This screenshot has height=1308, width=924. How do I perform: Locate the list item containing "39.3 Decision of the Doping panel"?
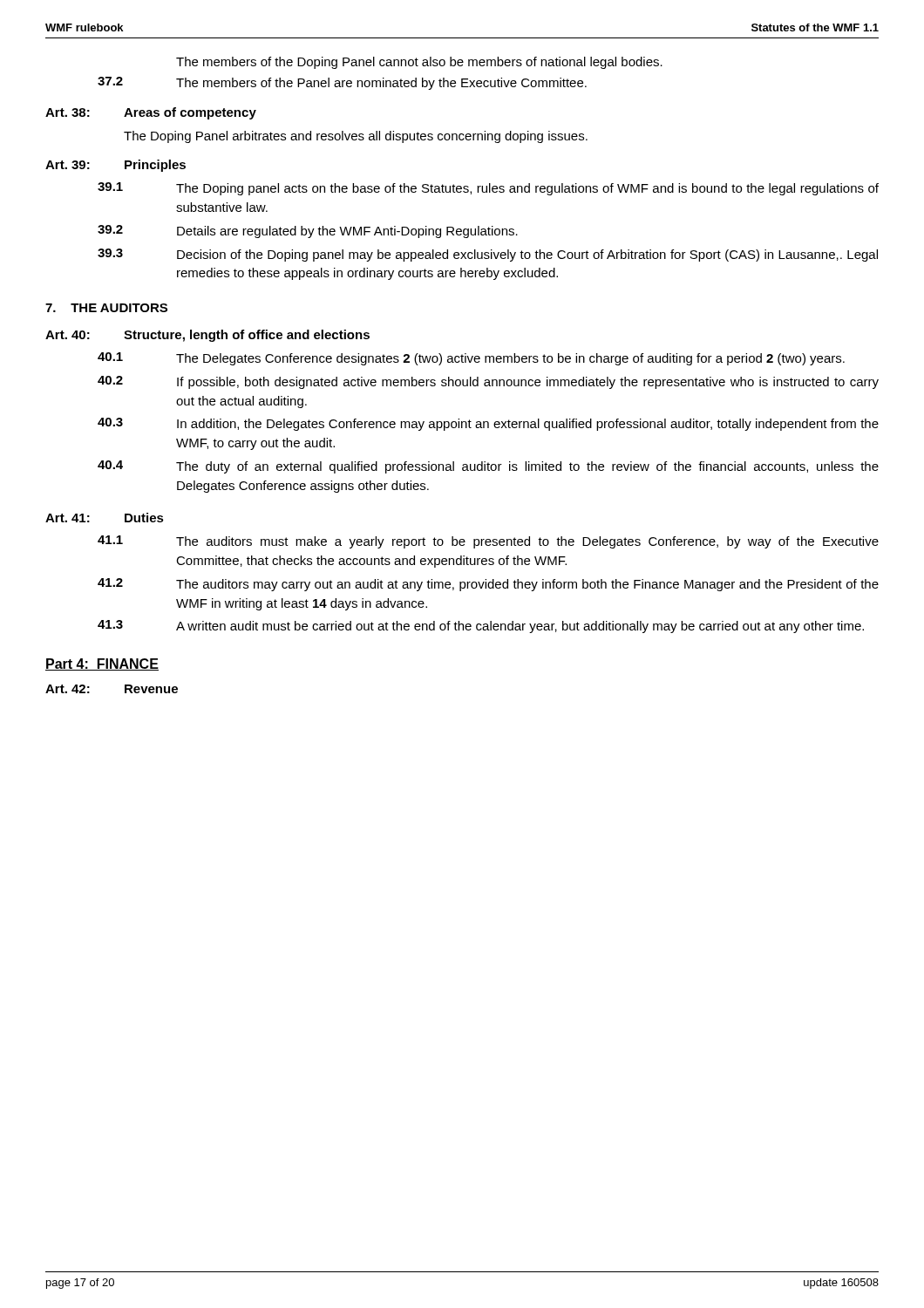click(x=462, y=264)
